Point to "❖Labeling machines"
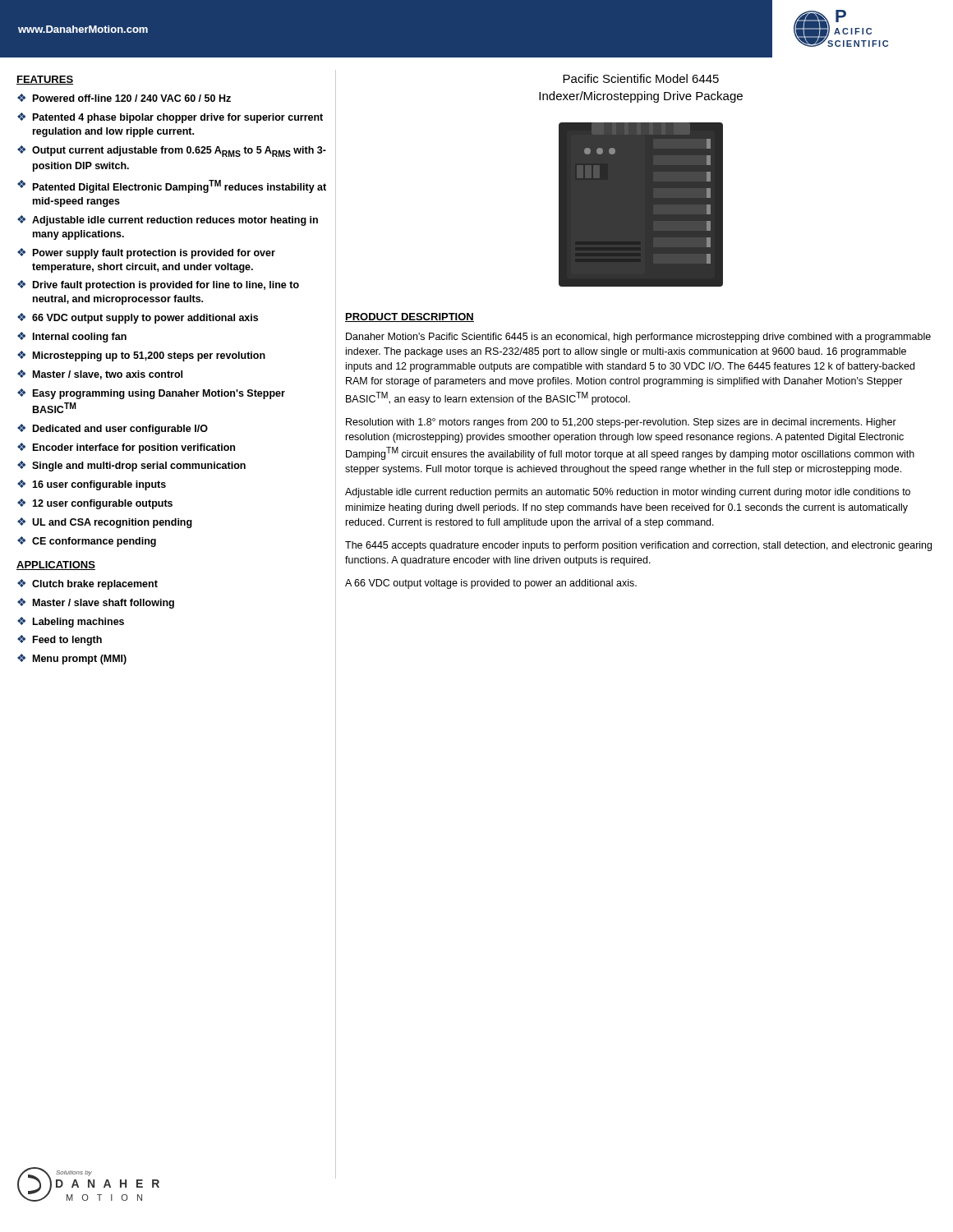The height and width of the screenshot is (1232, 953). coord(70,622)
